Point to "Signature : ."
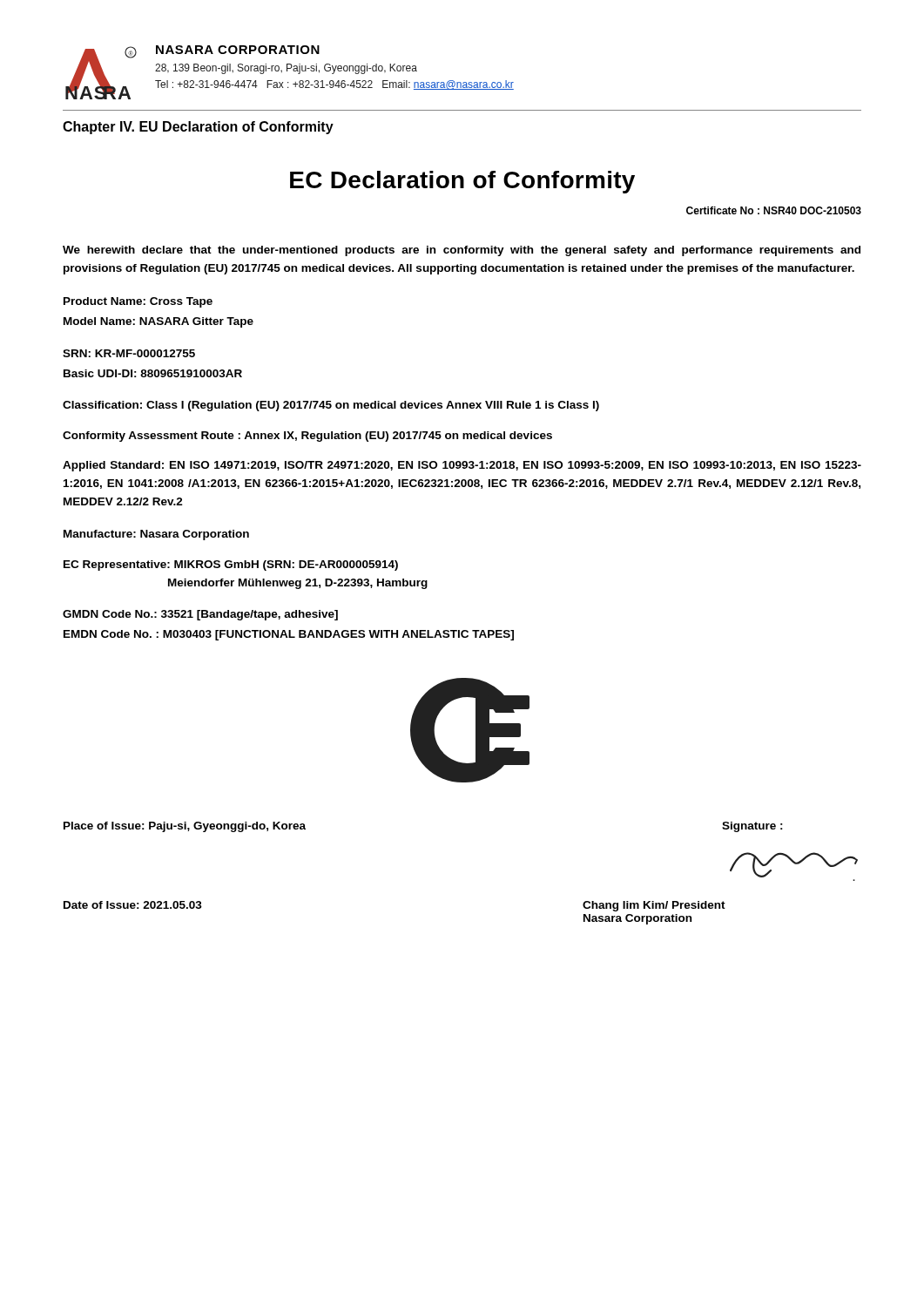The width and height of the screenshot is (924, 1307). 792,851
